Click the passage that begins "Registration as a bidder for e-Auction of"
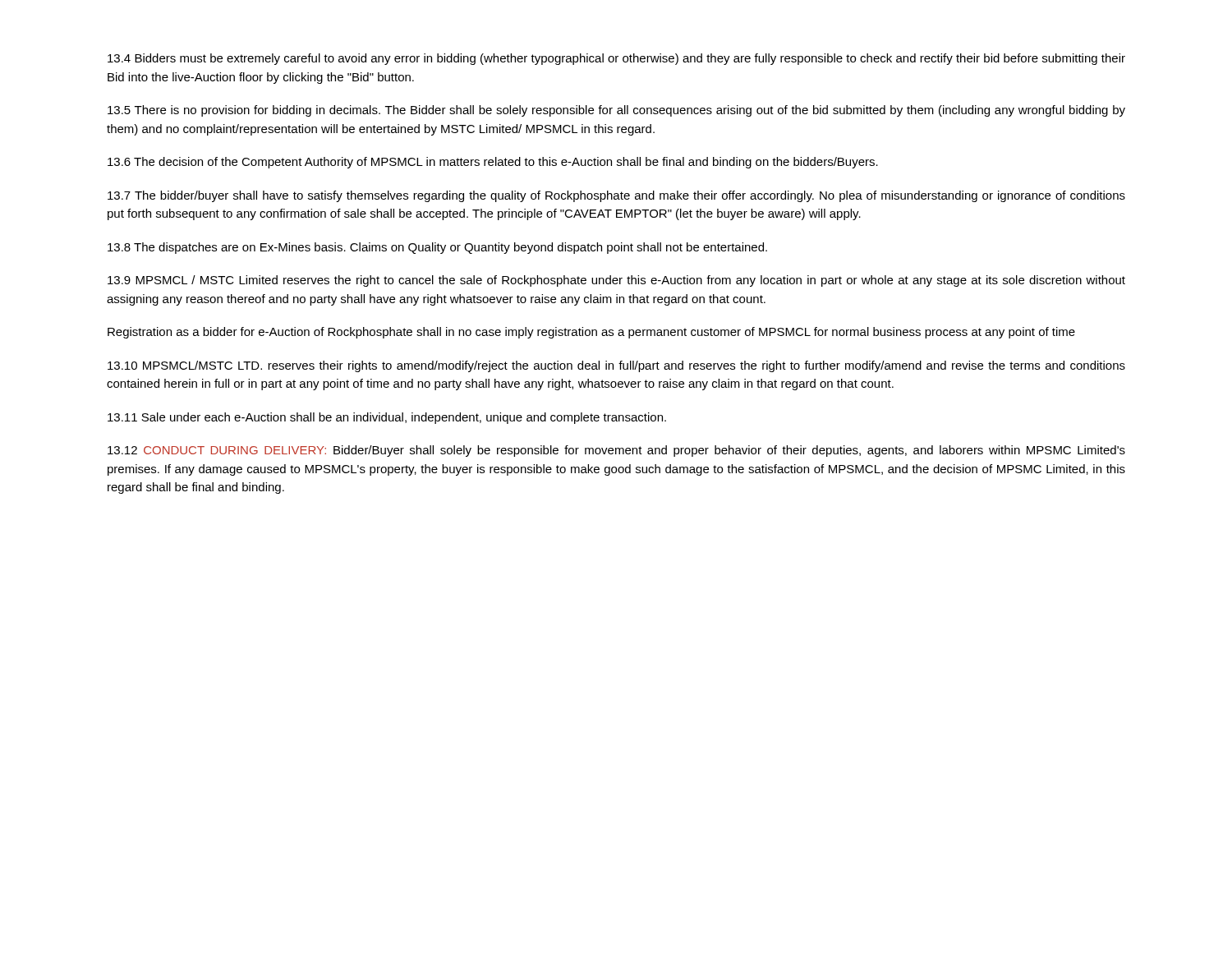Screen dimensions: 953x1232 pos(591,332)
